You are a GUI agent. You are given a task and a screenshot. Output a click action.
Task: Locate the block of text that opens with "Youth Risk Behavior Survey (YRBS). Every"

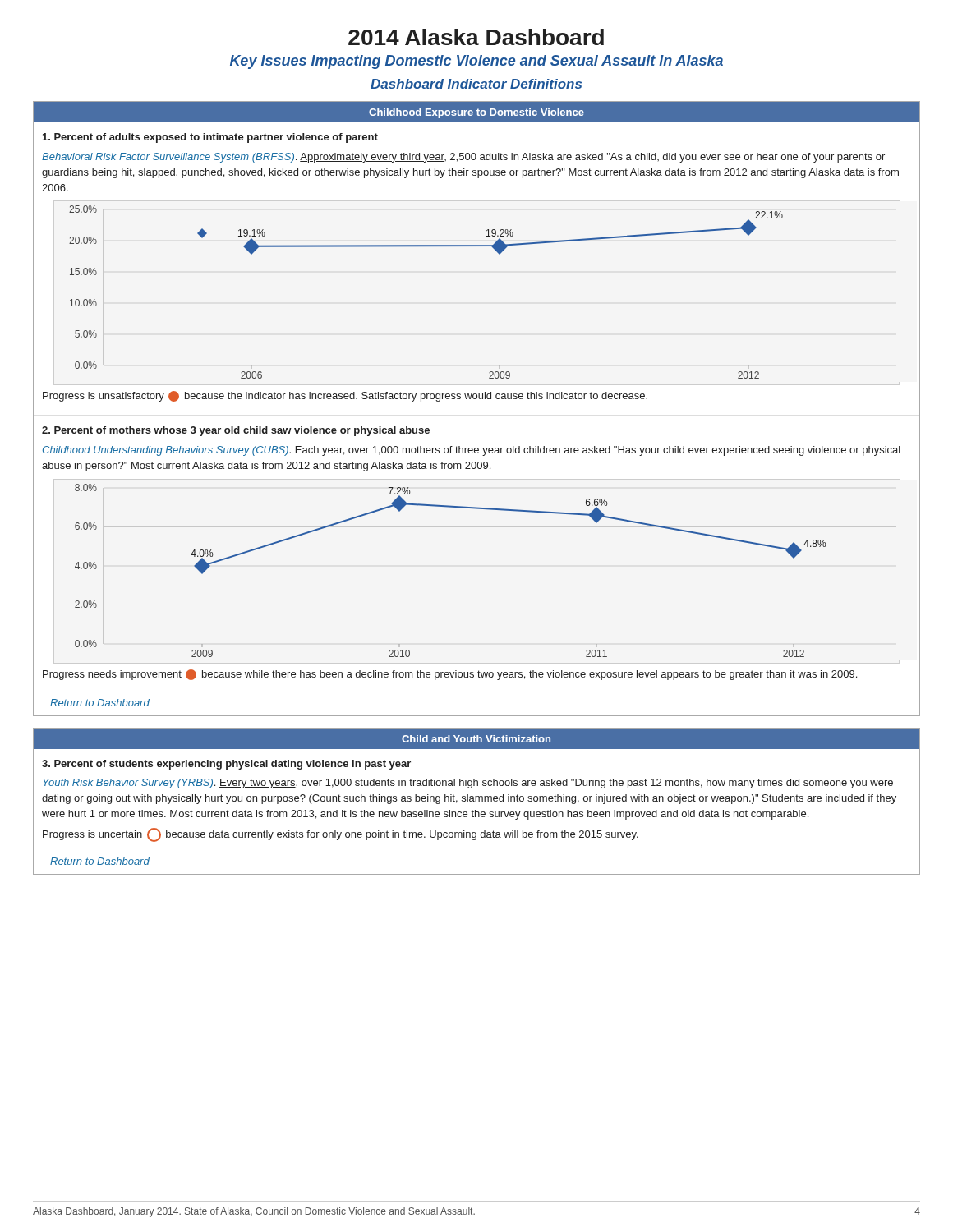(469, 798)
